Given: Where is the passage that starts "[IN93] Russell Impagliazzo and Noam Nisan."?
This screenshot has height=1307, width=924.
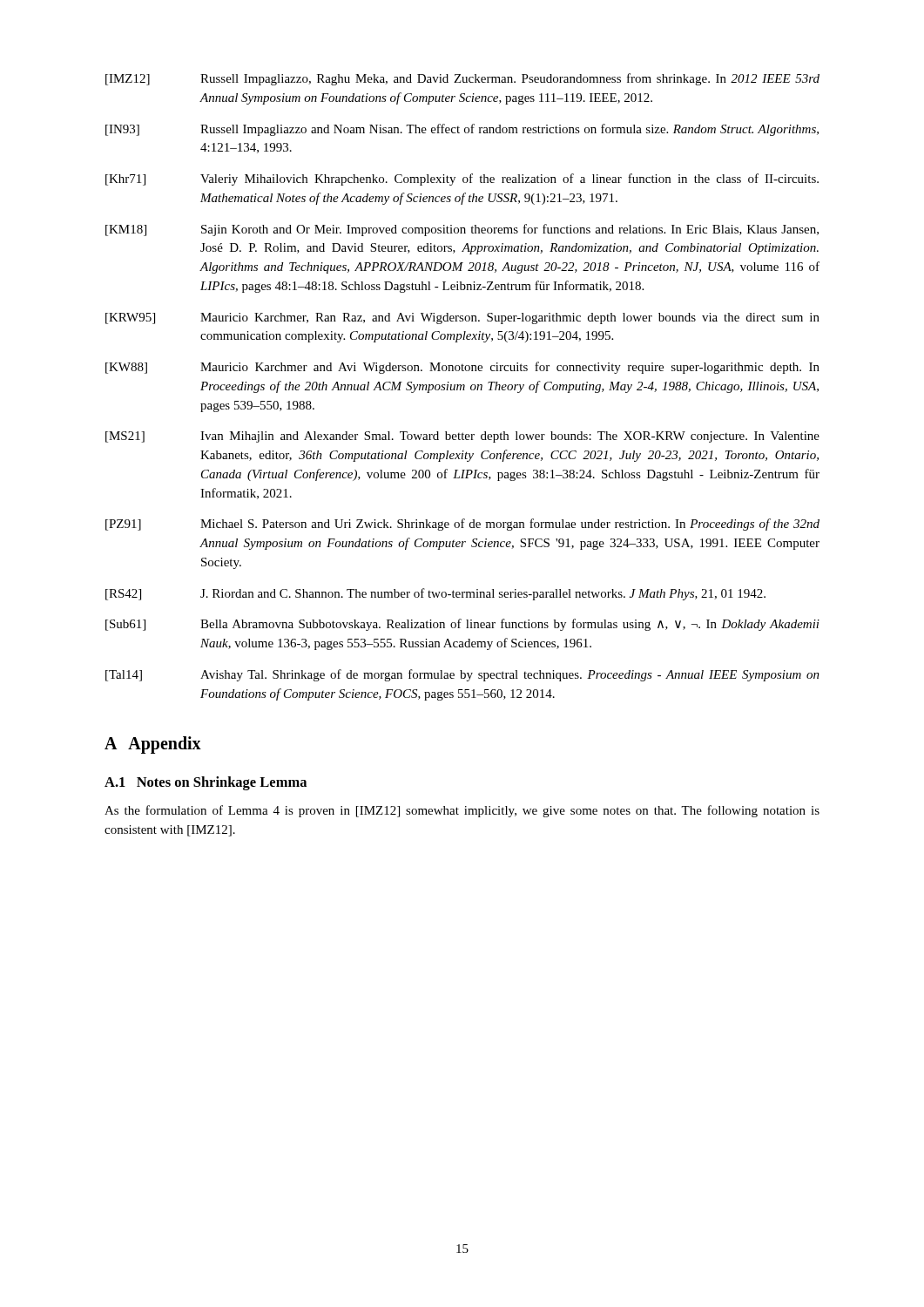Looking at the screenshot, I should click(x=462, y=139).
